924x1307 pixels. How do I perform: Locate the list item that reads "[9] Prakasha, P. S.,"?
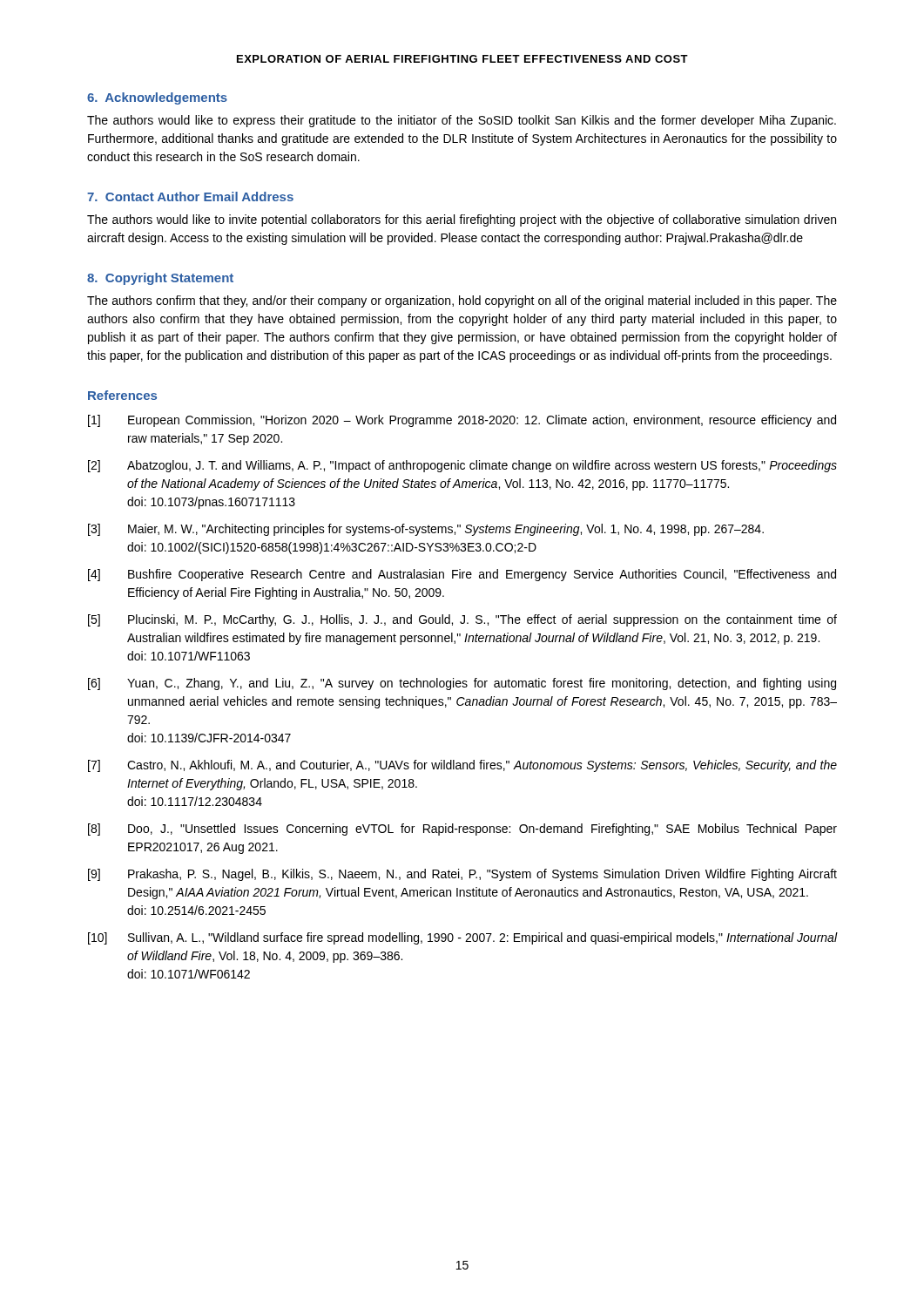tap(462, 893)
